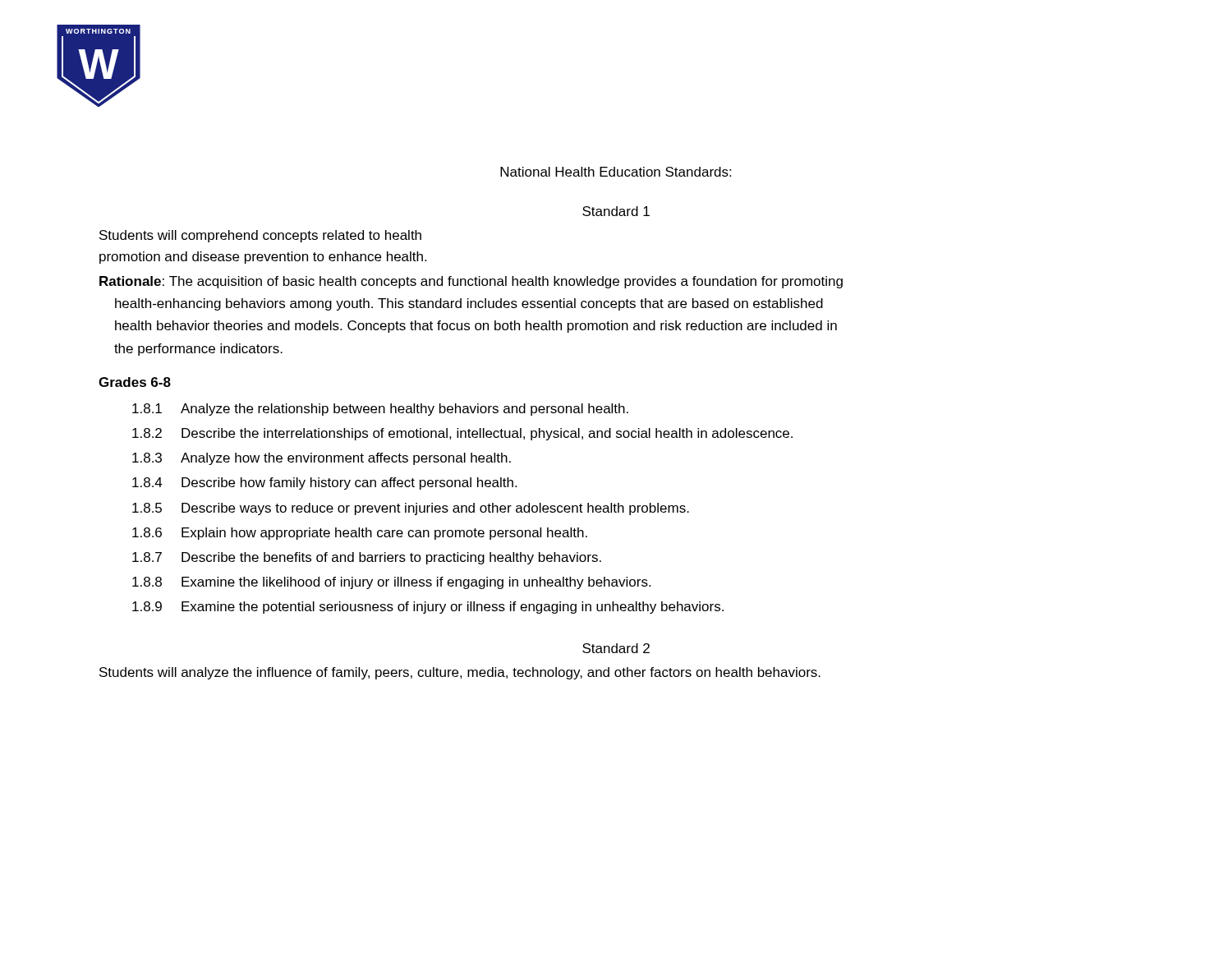This screenshot has height=953, width=1232.
Task: Select the list item that reads "8.5 Describe ways to reduce"
Action: [x=411, y=508]
